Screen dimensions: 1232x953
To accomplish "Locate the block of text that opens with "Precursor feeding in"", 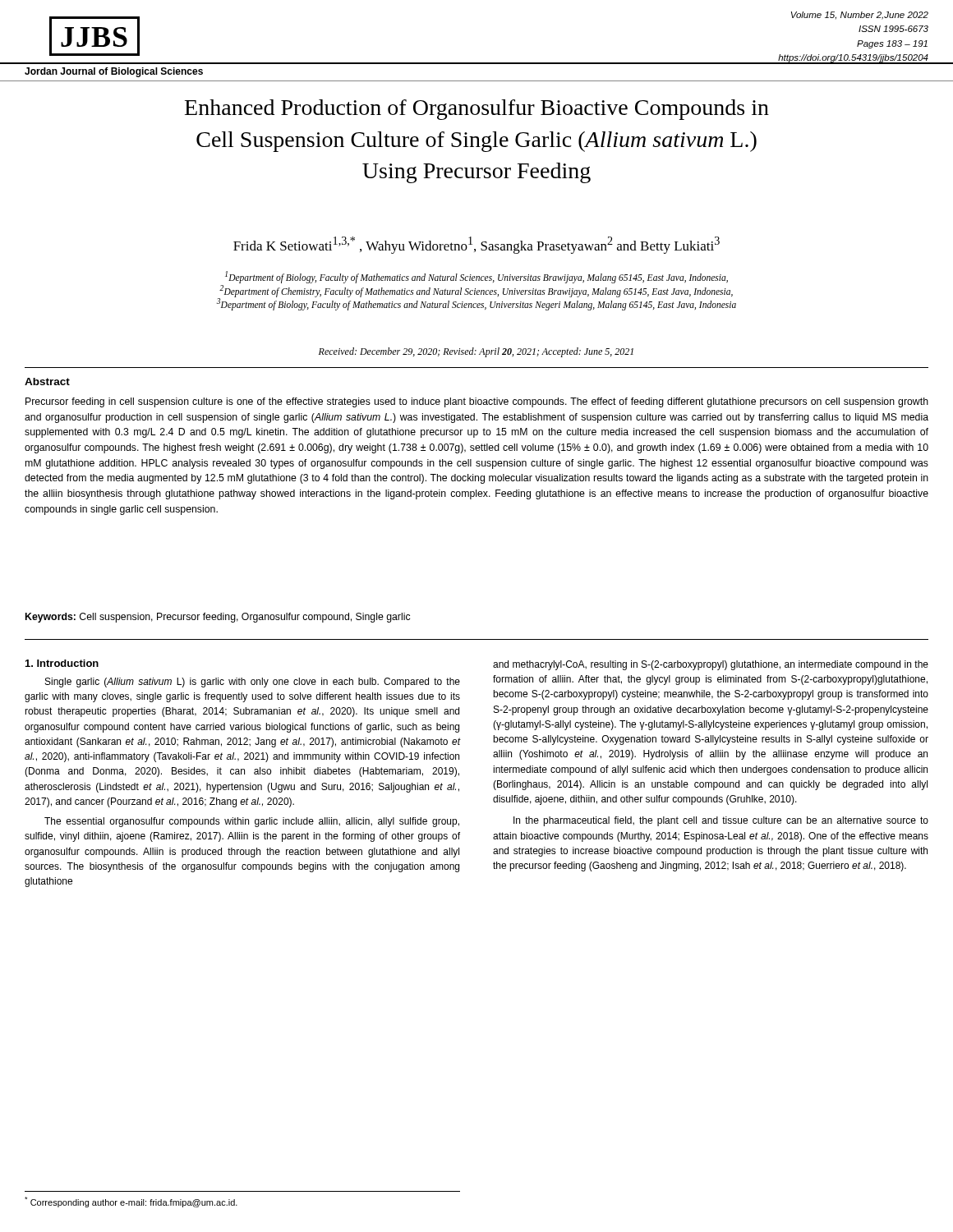I will [476, 455].
